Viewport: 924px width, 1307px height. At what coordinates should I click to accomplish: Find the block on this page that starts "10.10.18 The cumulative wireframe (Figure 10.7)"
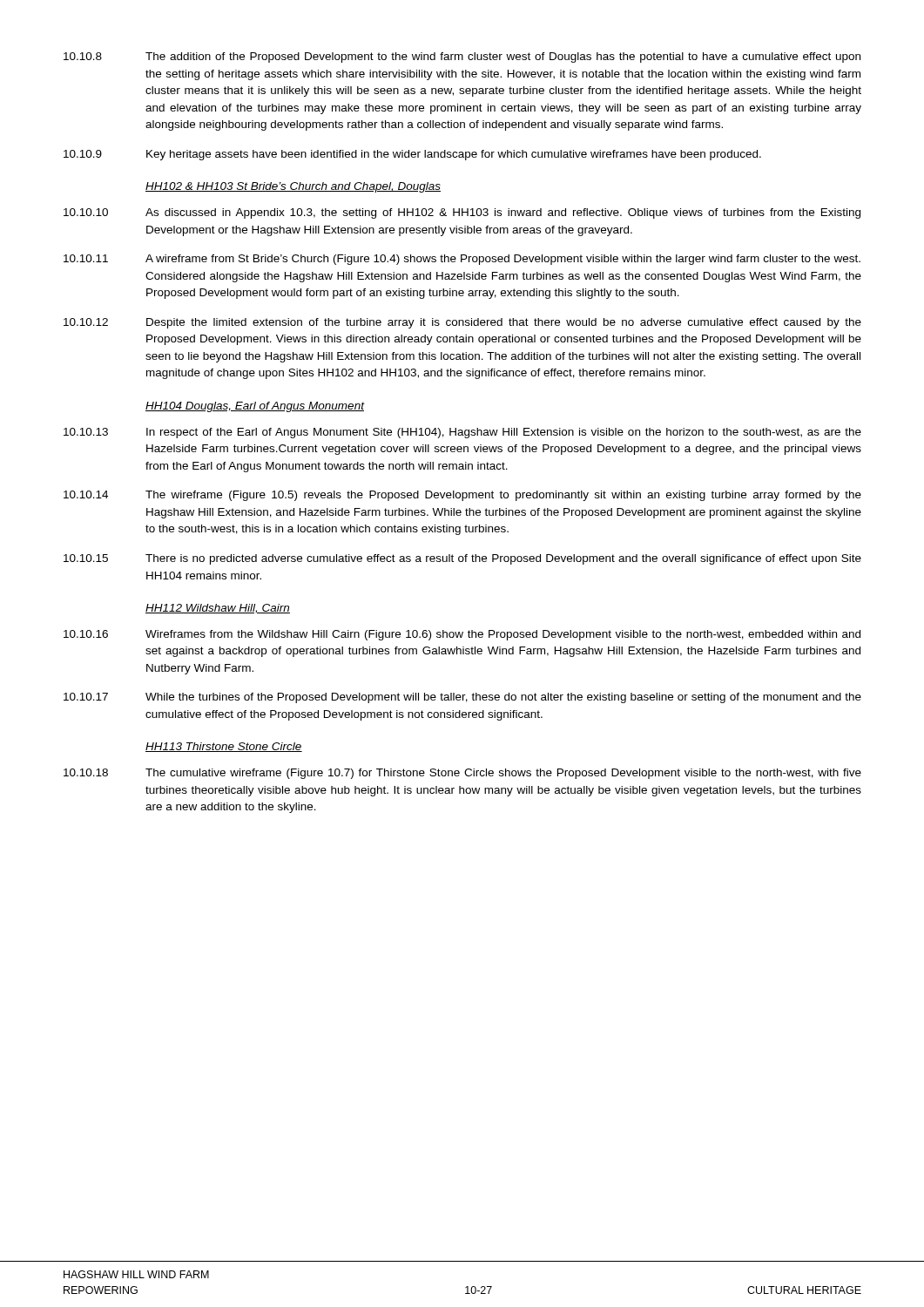click(462, 790)
